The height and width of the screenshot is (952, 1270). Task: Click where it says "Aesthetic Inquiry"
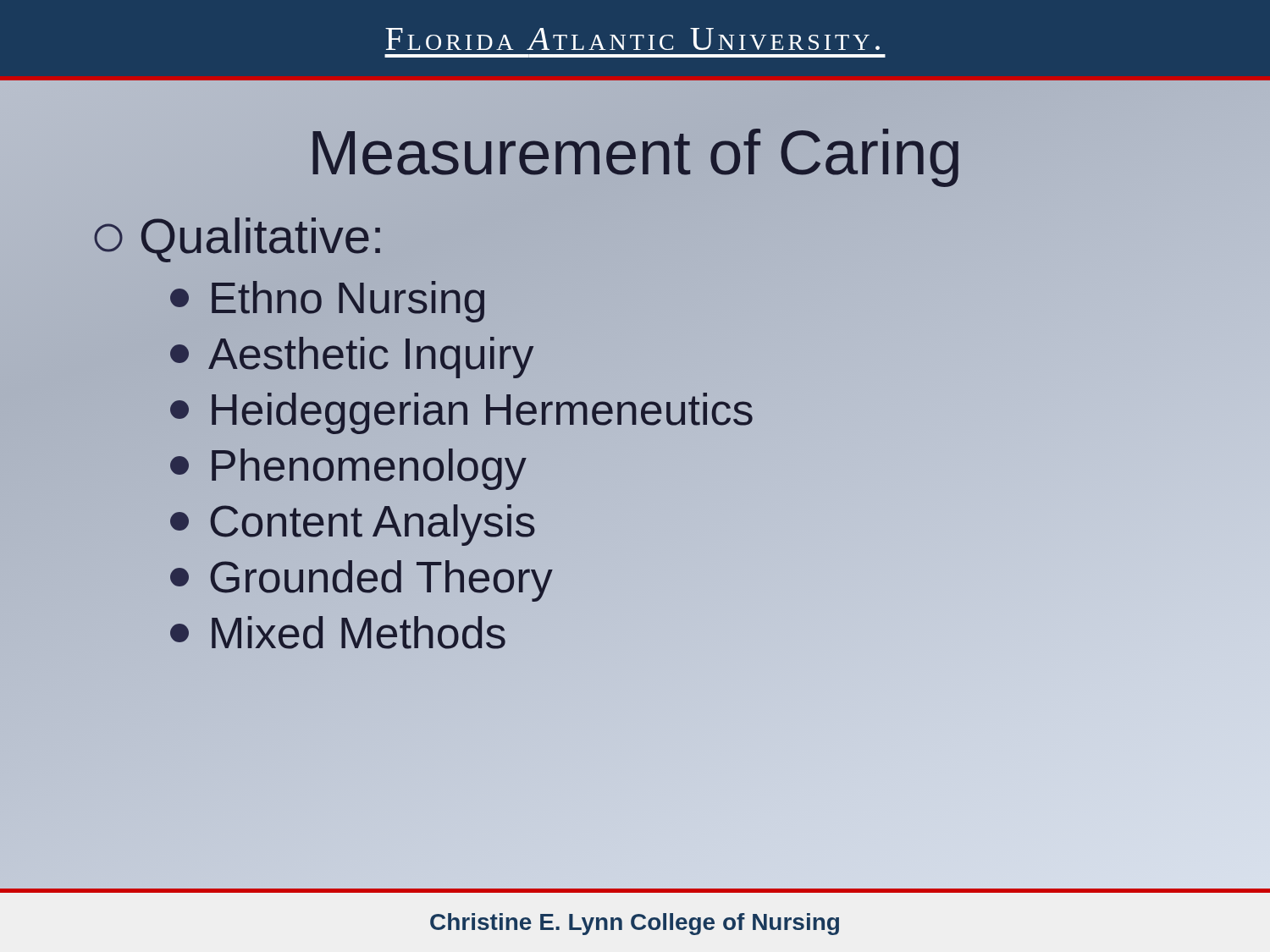click(352, 354)
